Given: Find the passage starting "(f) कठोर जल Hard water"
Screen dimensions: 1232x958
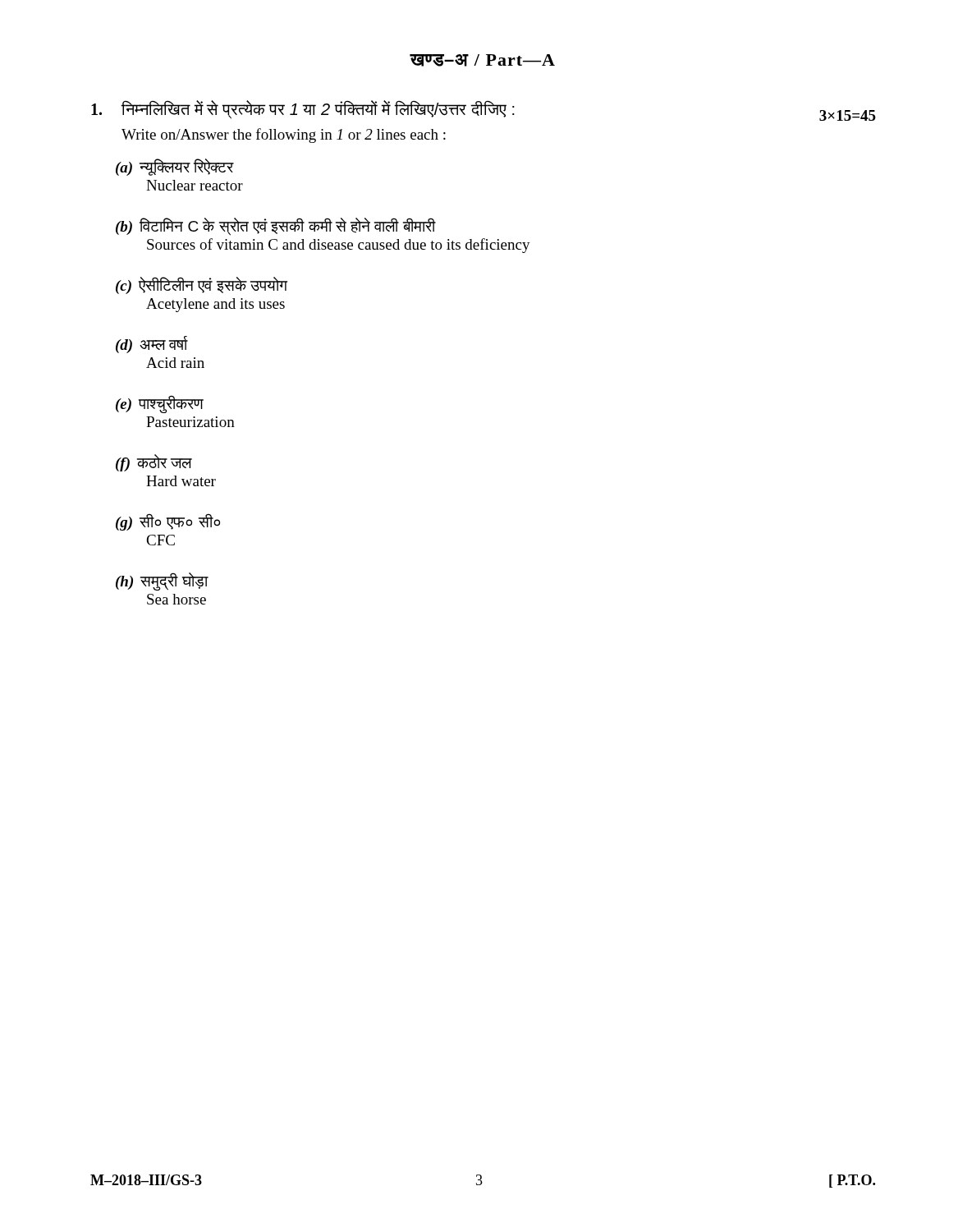Looking at the screenshot, I should click(154, 463).
